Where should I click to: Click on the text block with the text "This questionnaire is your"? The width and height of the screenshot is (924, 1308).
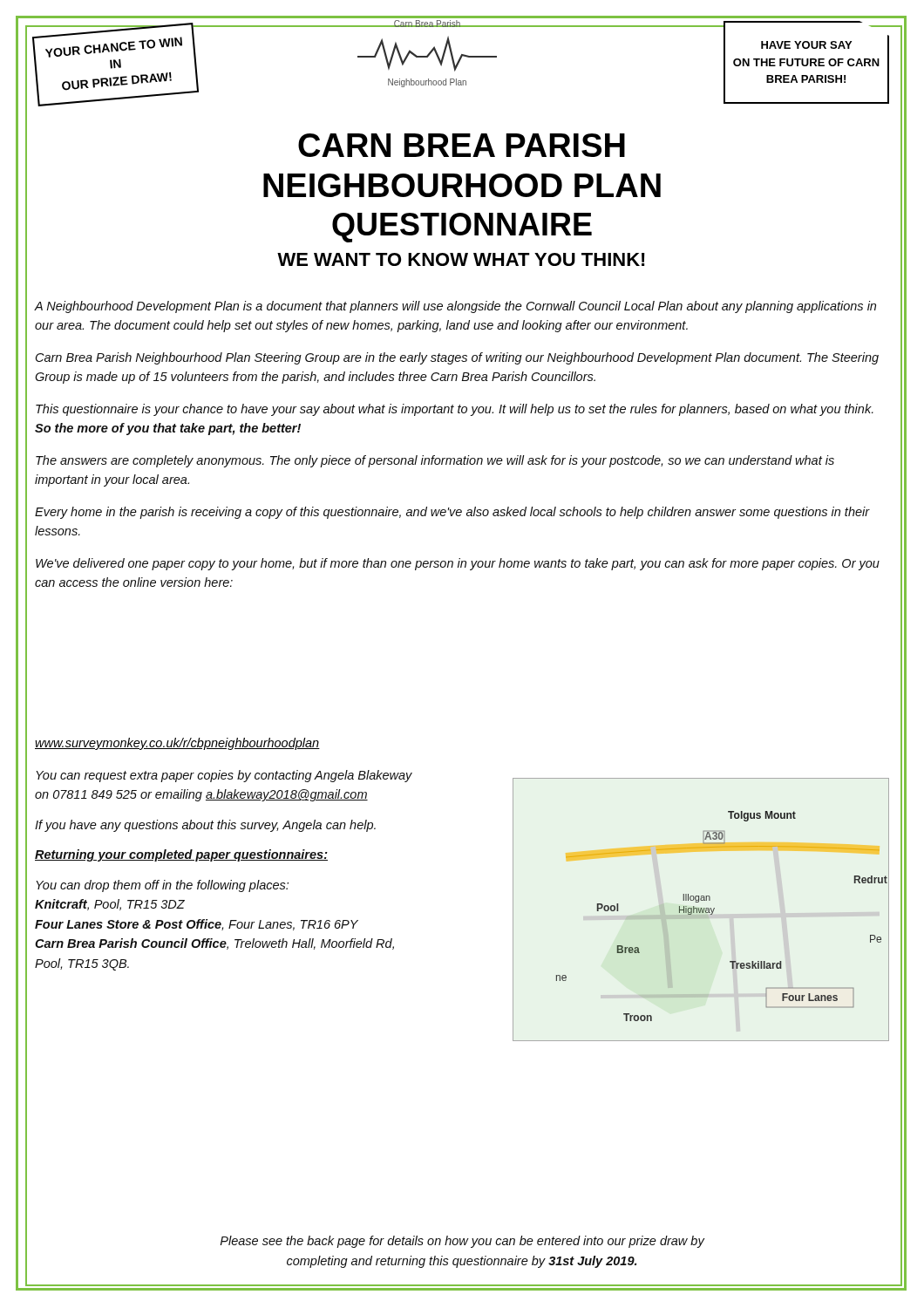coord(455,419)
